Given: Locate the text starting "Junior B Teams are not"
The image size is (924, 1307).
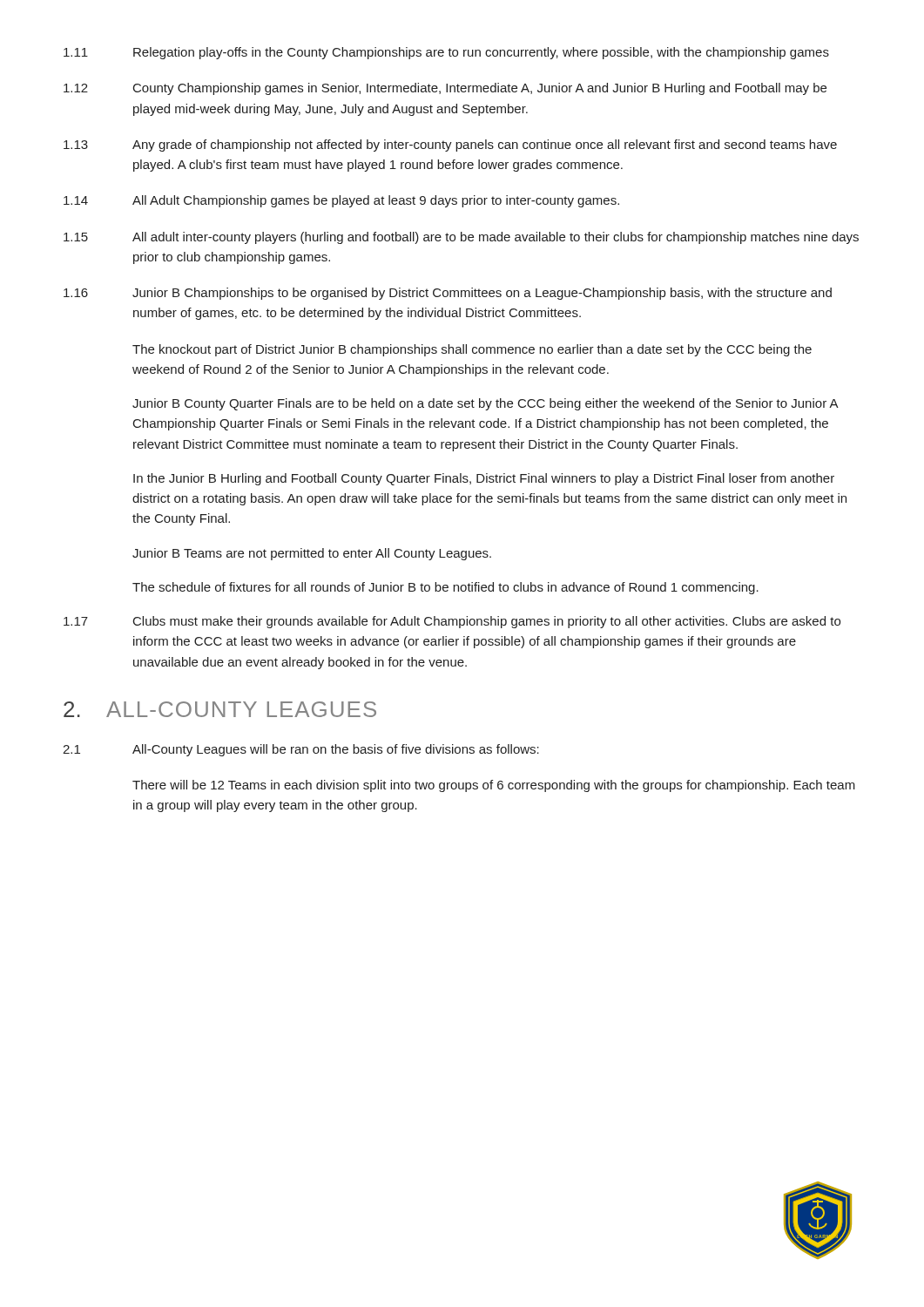Looking at the screenshot, I should coord(312,552).
